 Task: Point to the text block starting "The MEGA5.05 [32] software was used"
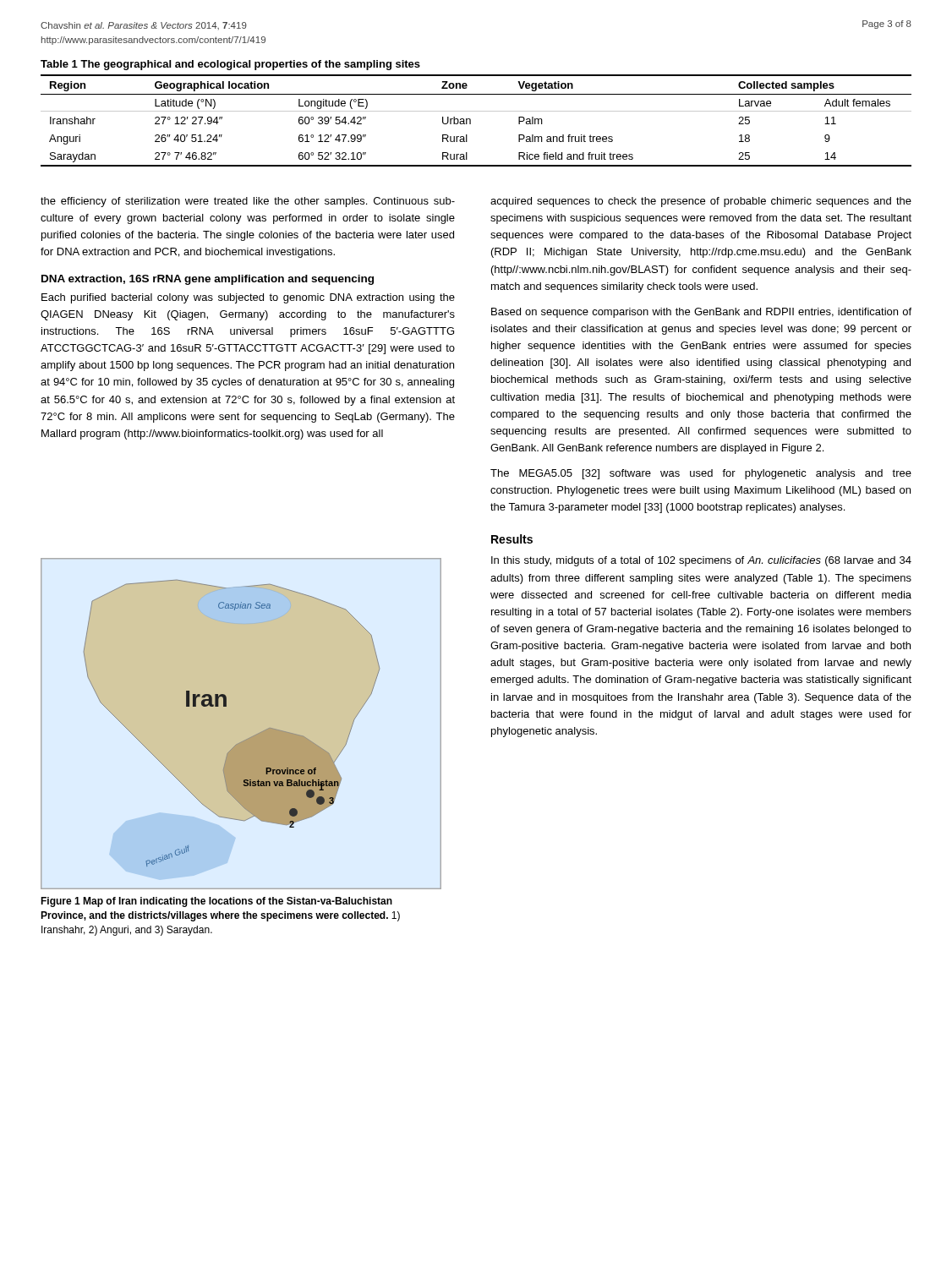click(701, 490)
